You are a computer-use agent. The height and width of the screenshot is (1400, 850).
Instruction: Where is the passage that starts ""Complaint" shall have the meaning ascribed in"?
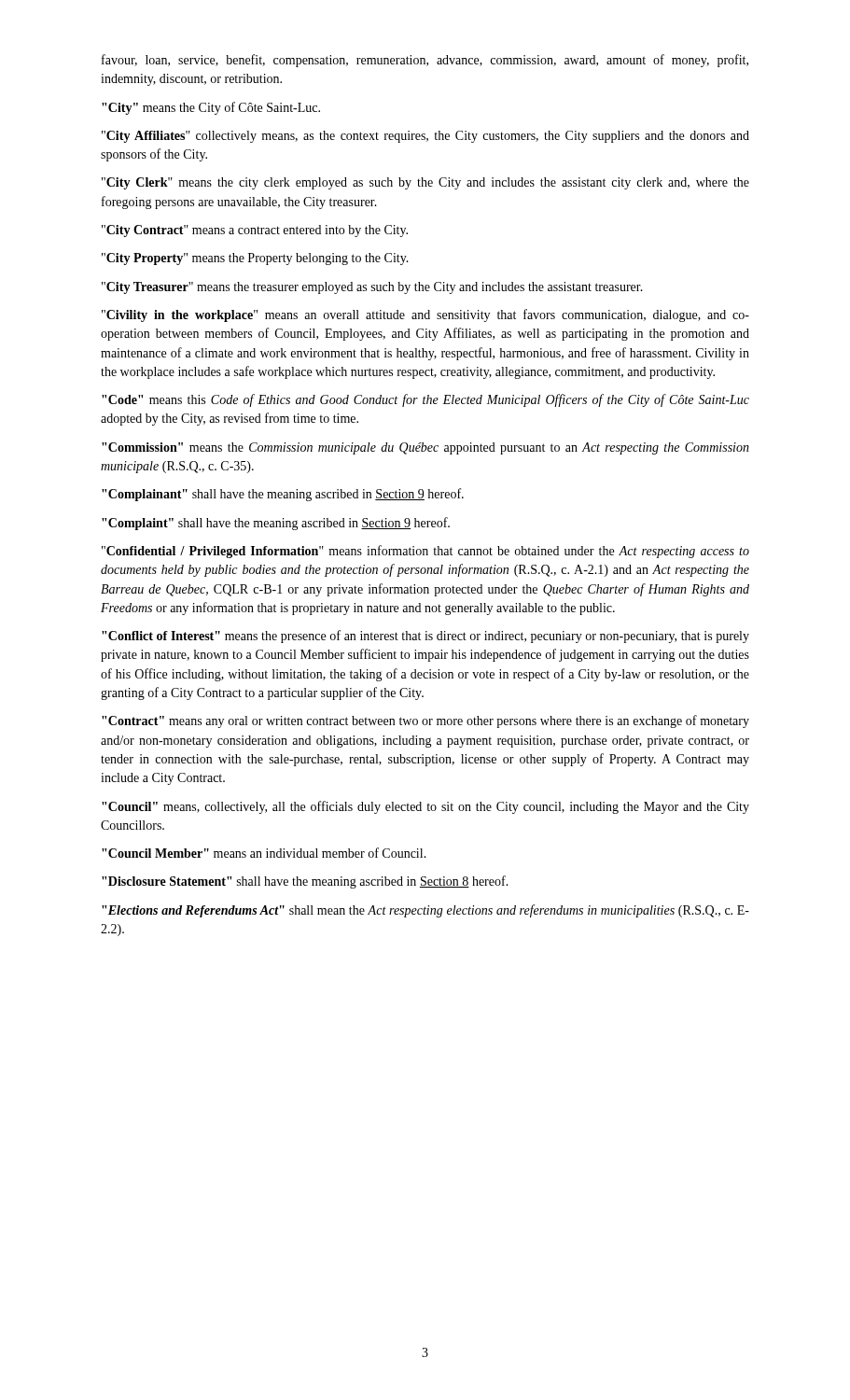(x=276, y=523)
